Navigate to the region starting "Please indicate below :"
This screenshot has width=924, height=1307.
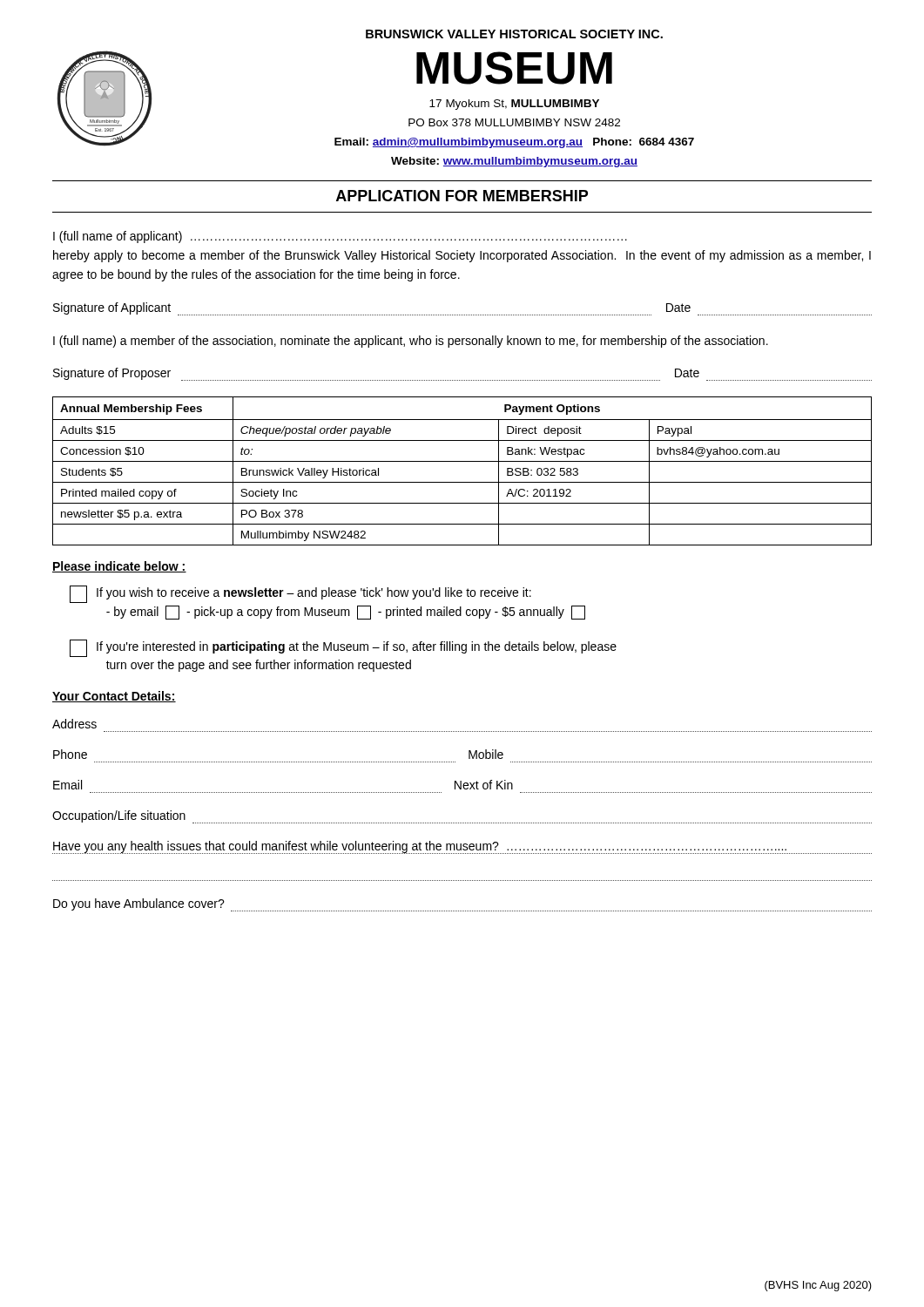tap(119, 567)
